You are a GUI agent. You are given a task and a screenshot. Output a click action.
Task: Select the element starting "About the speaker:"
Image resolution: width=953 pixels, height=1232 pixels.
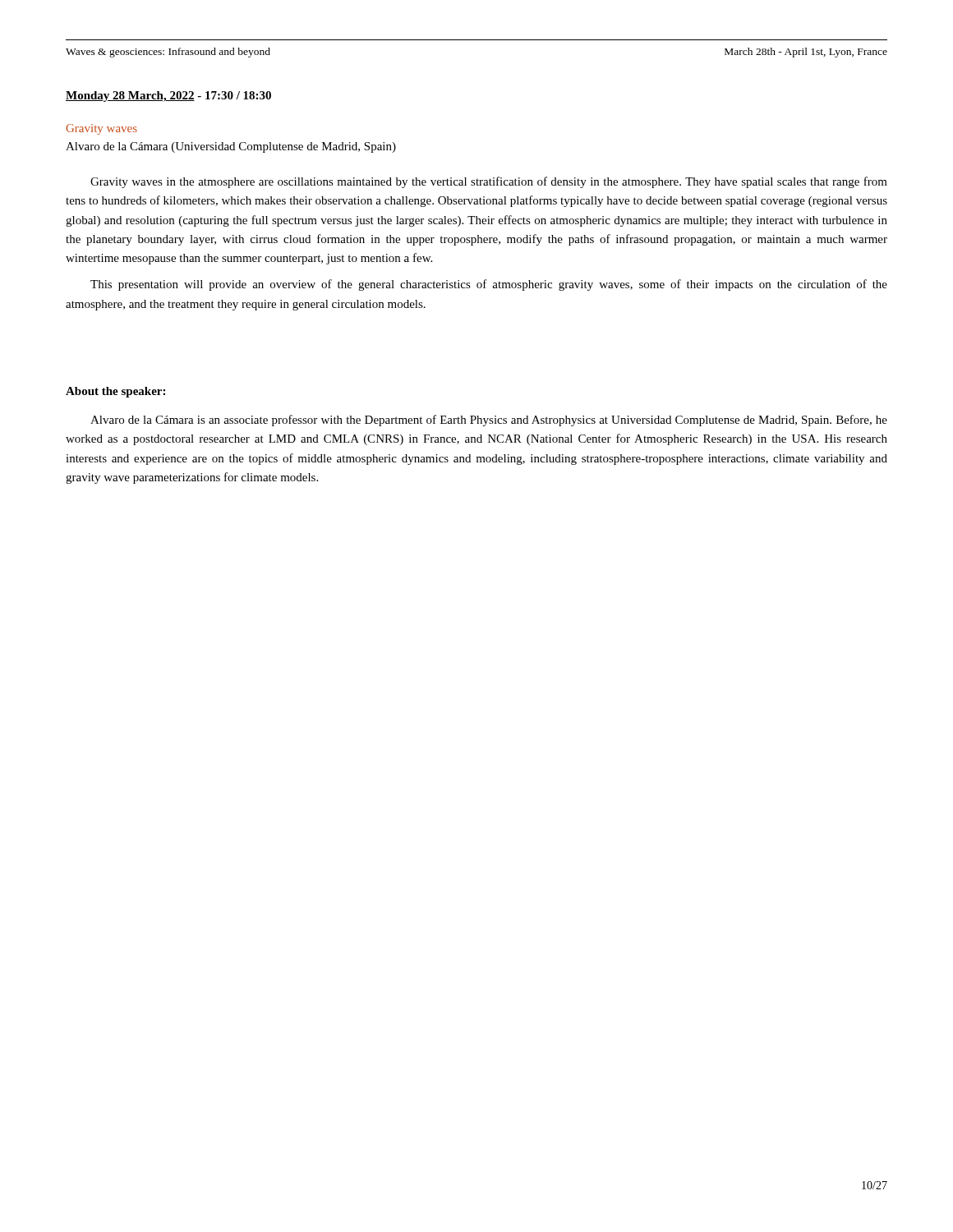(x=116, y=391)
